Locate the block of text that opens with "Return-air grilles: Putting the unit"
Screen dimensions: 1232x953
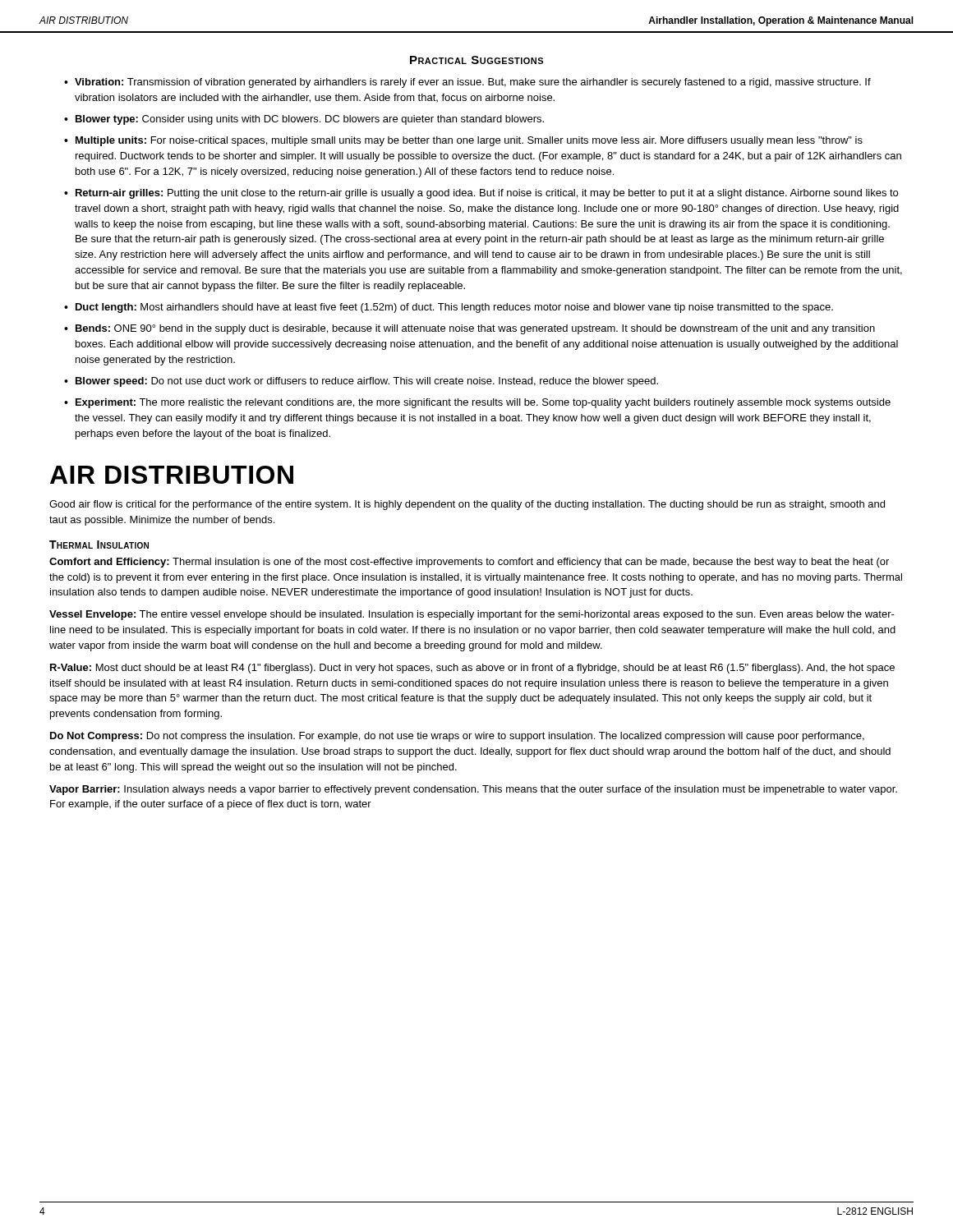pos(489,240)
